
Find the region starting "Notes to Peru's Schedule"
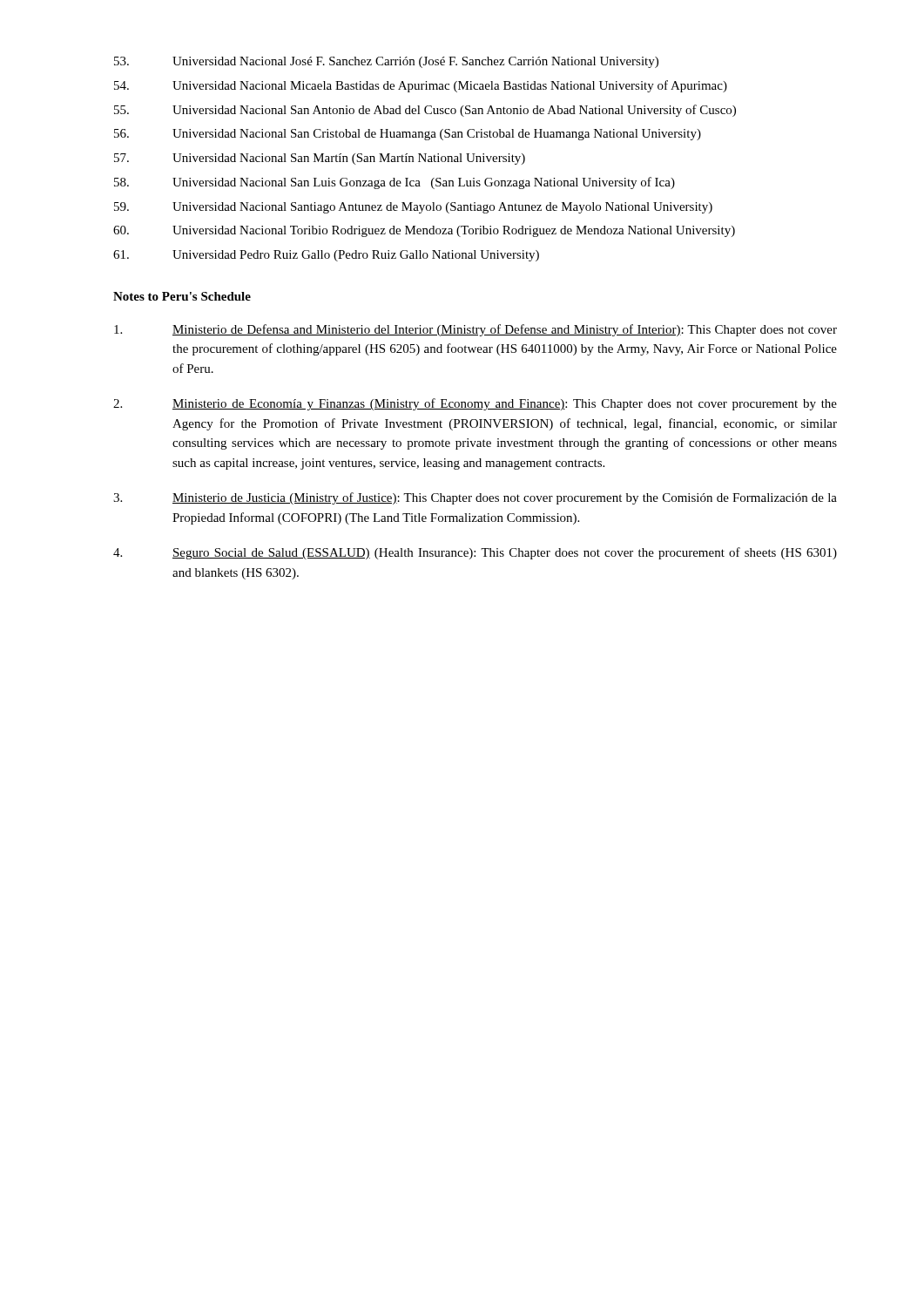[x=182, y=296]
